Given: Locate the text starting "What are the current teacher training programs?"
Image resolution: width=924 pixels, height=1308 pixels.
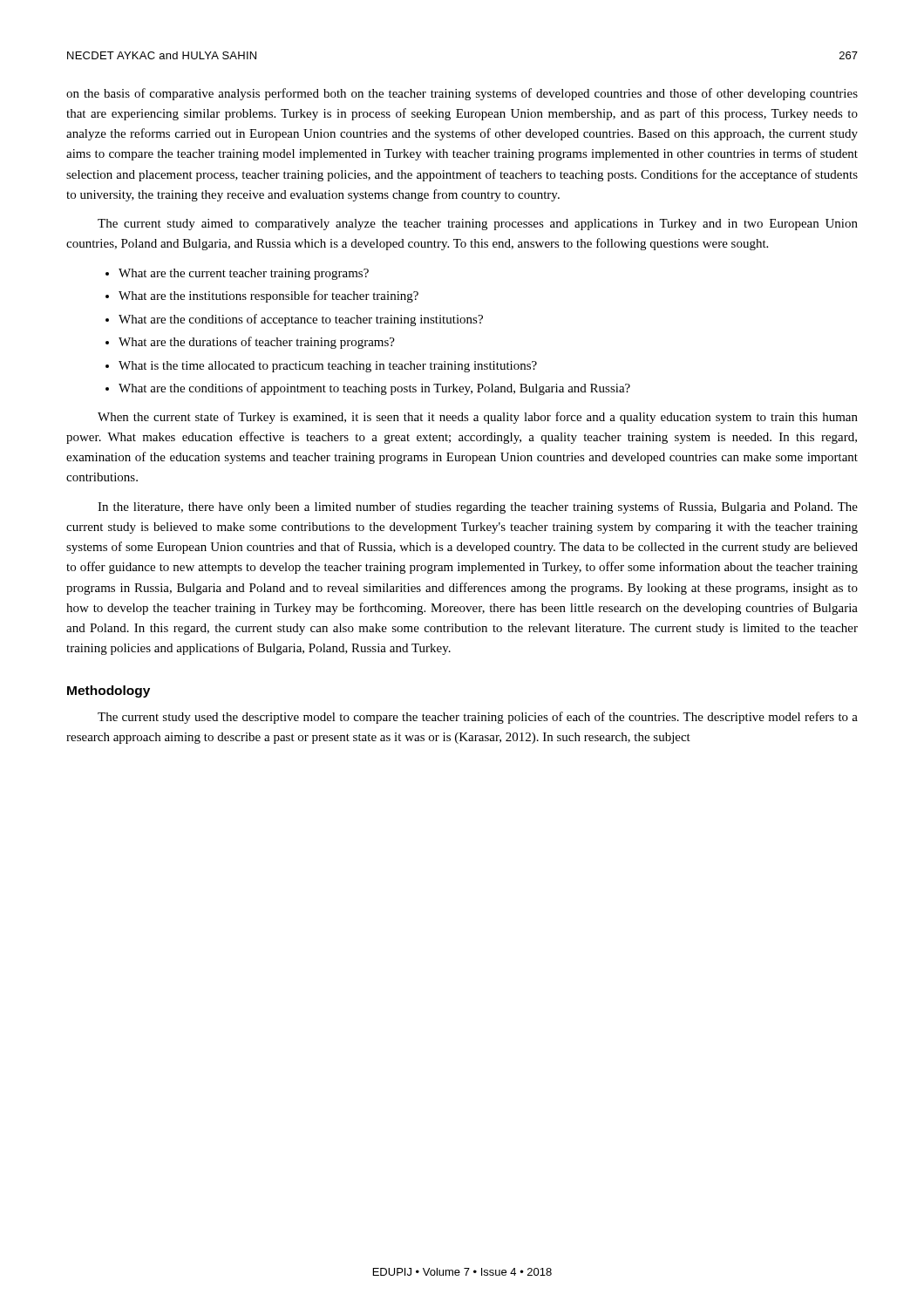Looking at the screenshot, I should tap(244, 273).
